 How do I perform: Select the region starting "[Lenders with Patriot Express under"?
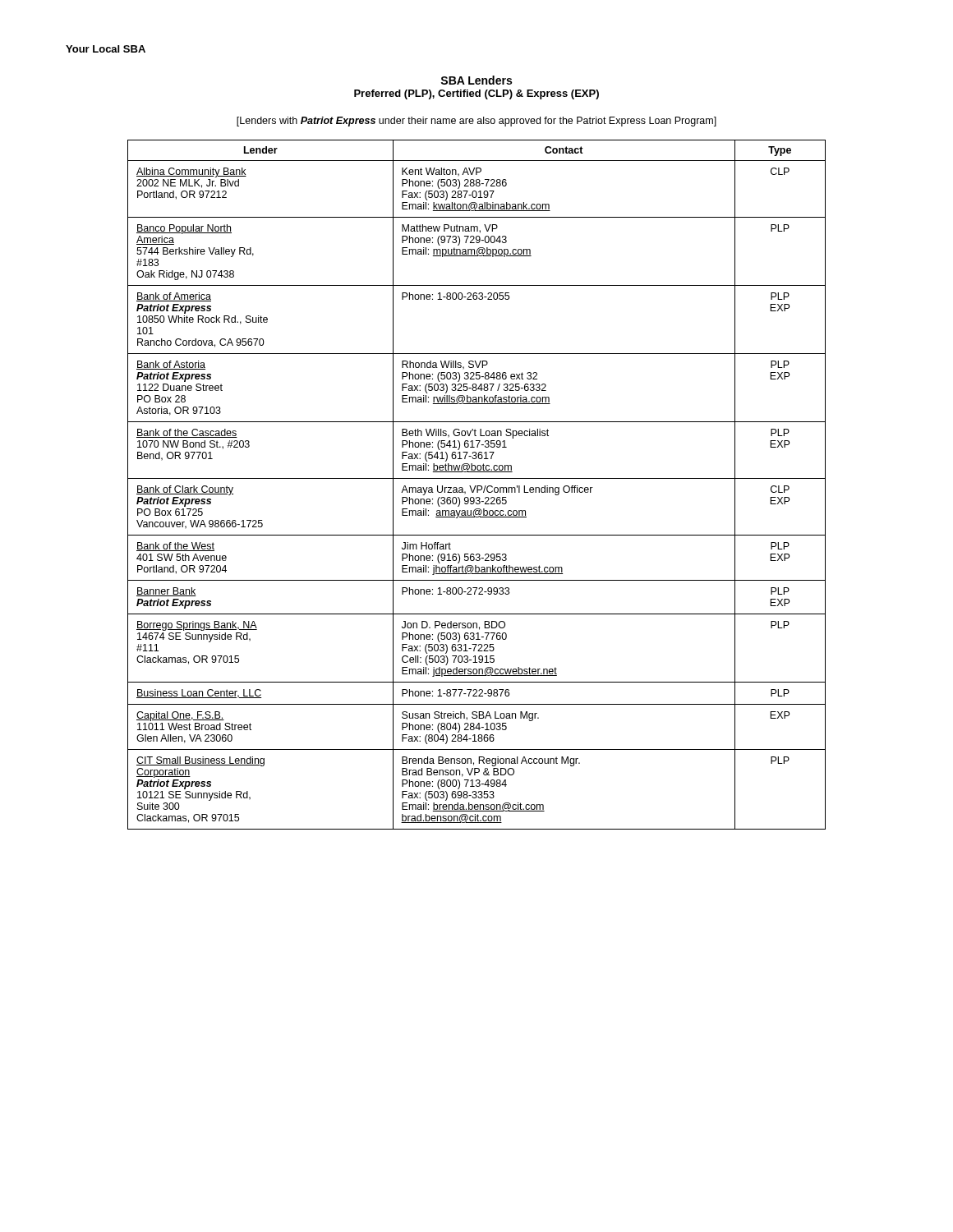(x=476, y=121)
